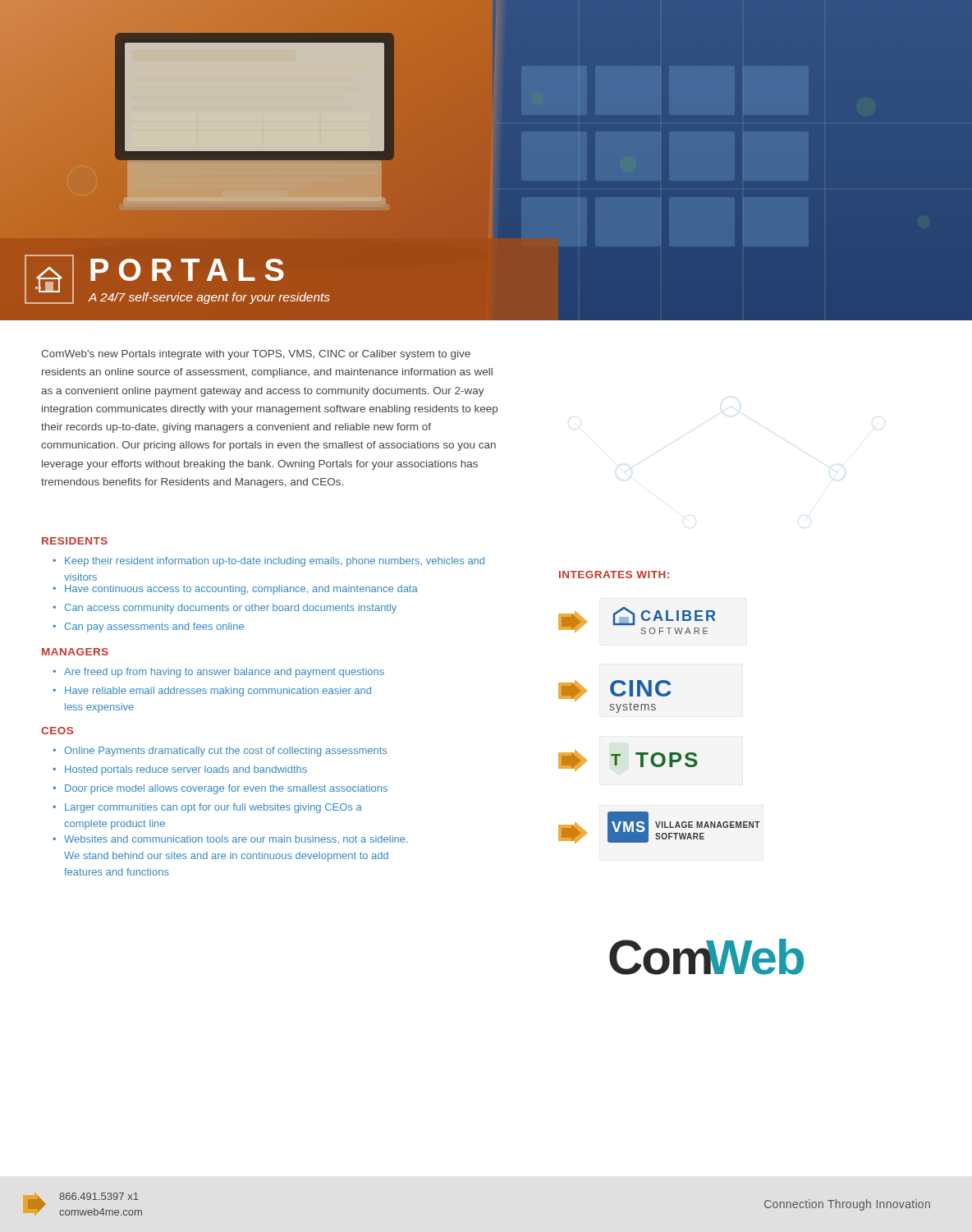This screenshot has width=972, height=1232.
Task: Where is the passage that starts "• Have continuous"?
Action: coord(278,589)
